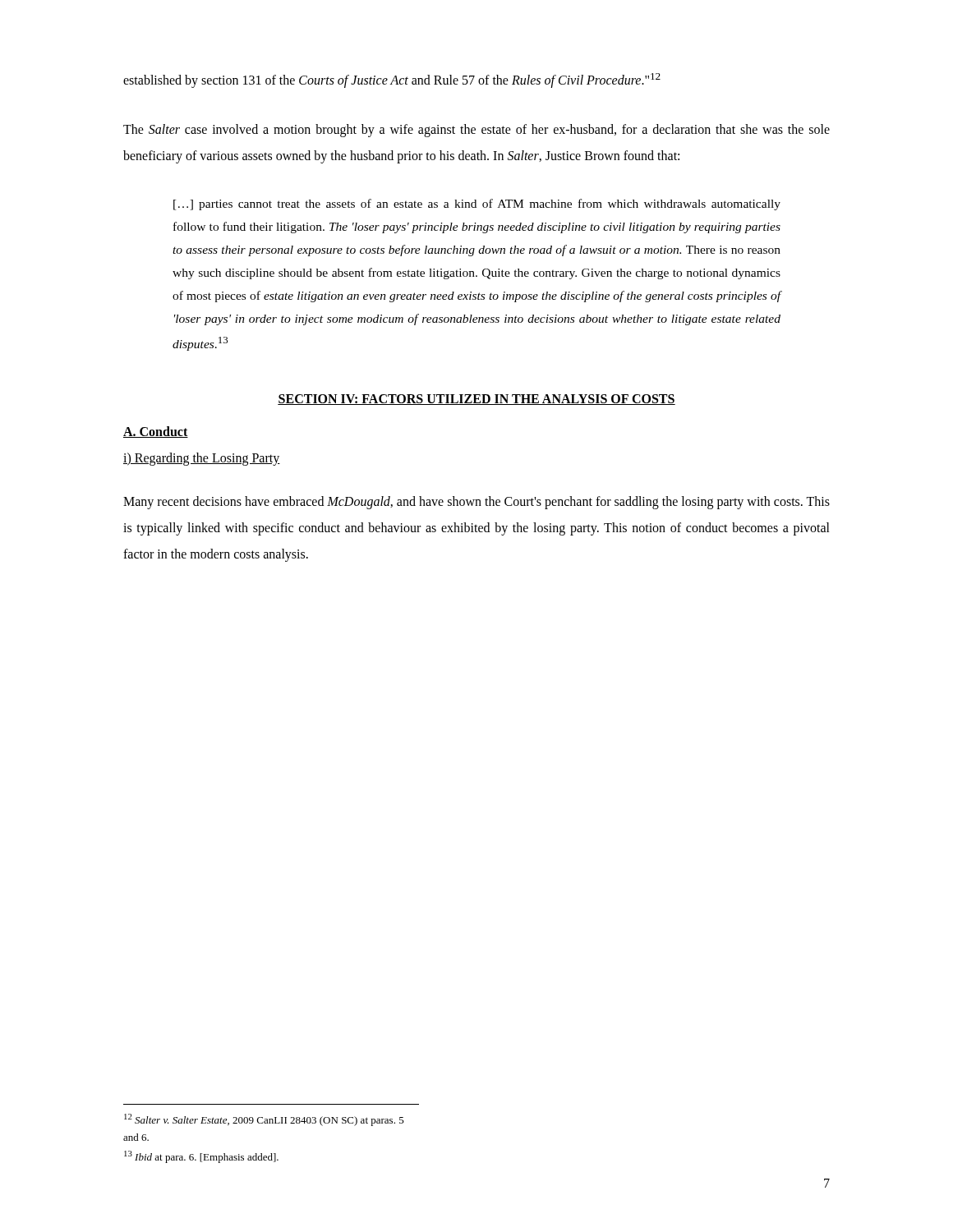Screen dimensions: 1232x953
Task: Locate the footnote that reads "12 Salter v. Salter Estate, 2009 CanLII"
Action: pyautogui.click(x=264, y=1127)
